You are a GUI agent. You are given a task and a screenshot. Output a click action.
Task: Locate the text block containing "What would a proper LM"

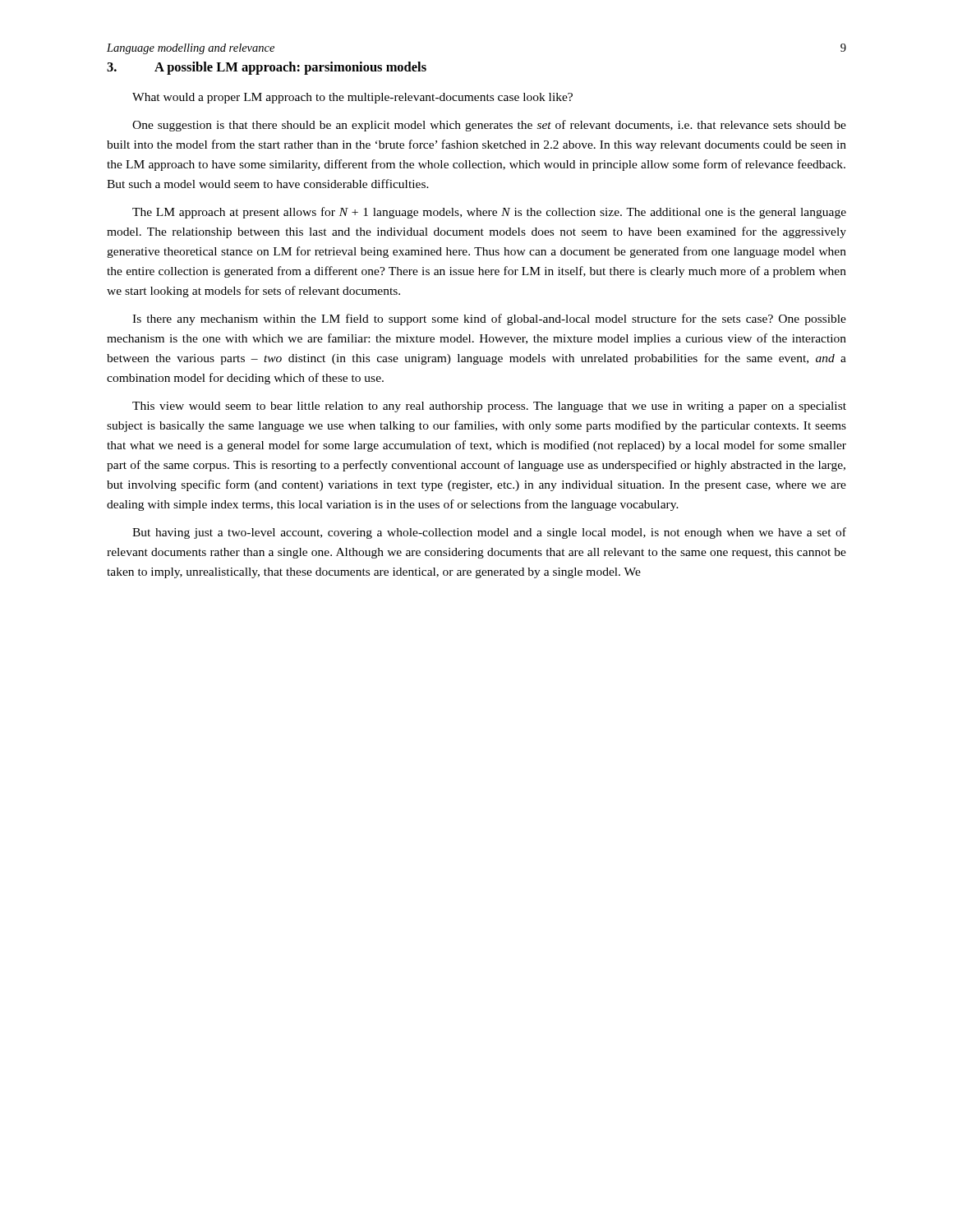click(353, 97)
